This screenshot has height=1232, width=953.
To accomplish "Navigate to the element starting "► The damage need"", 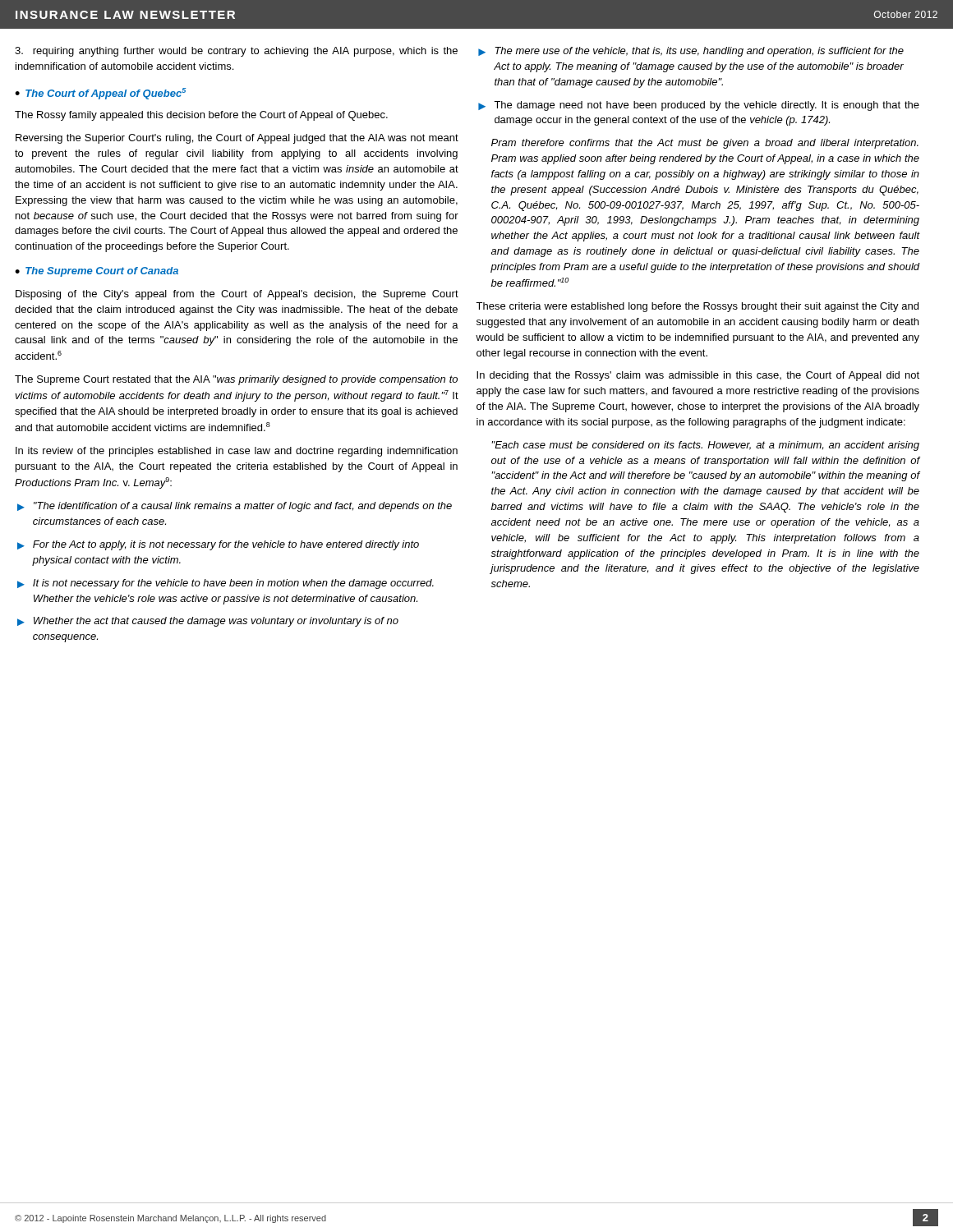I will click(698, 113).
